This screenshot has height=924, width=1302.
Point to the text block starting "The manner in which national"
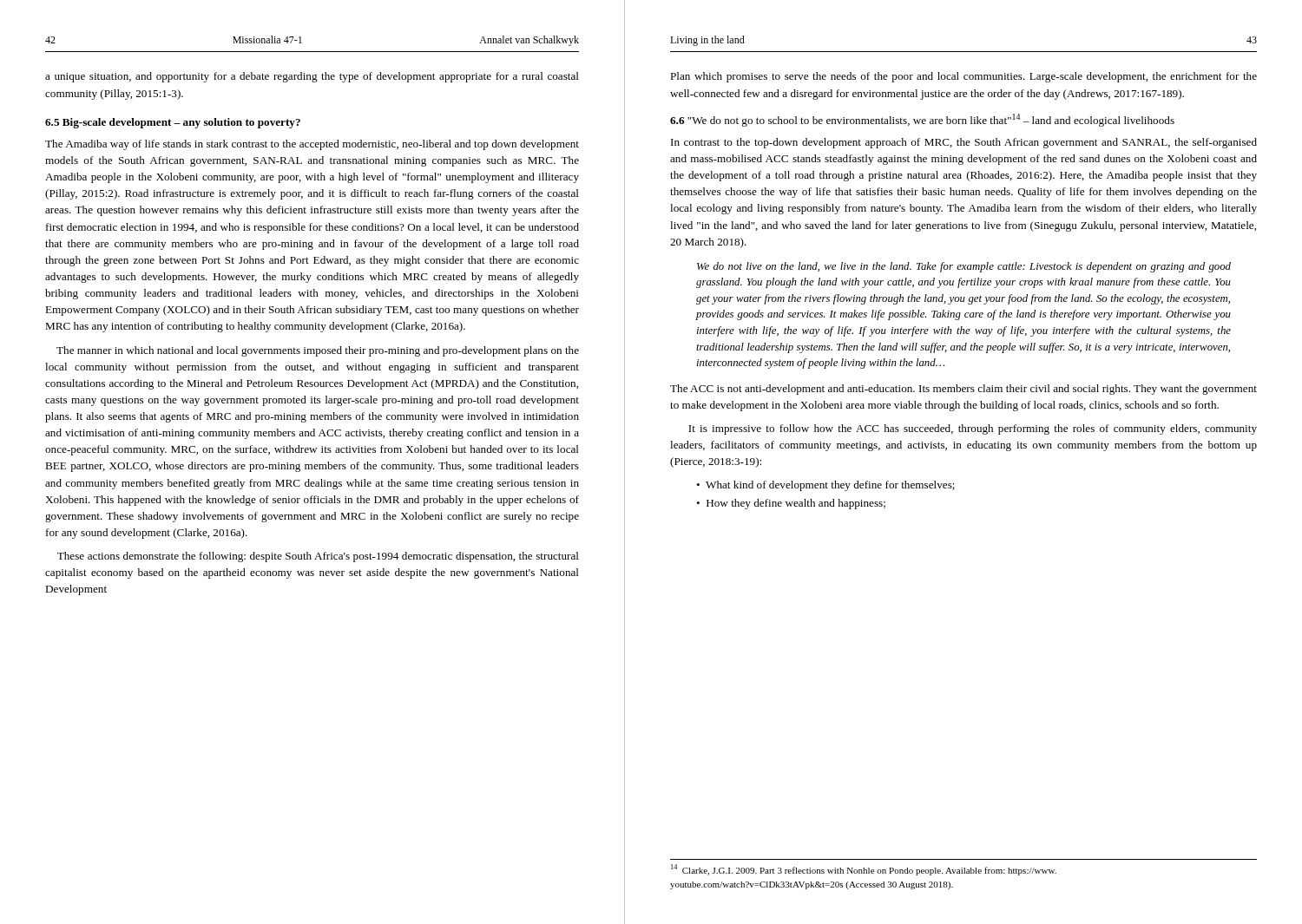312,441
